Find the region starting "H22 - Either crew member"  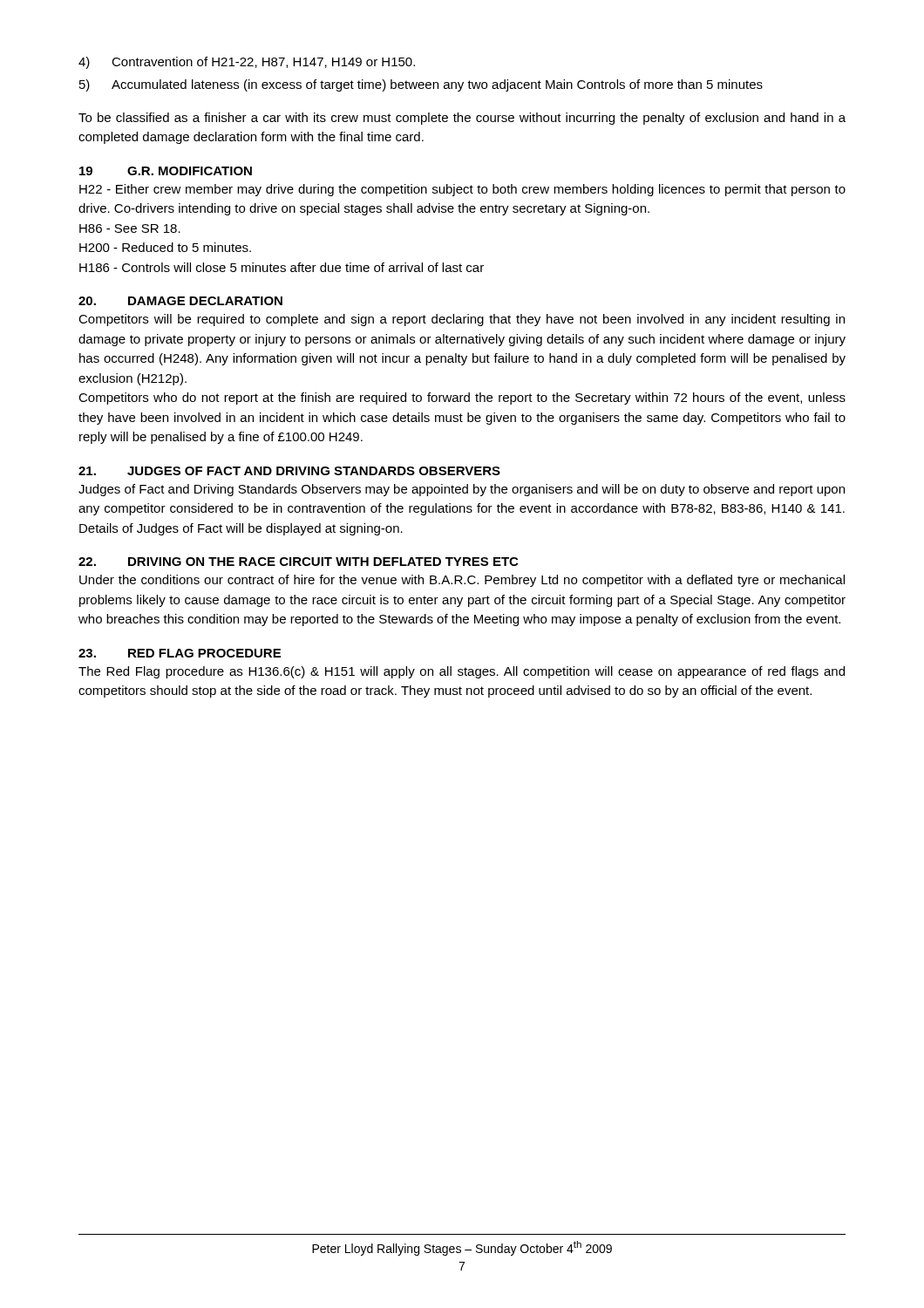pyautogui.click(x=462, y=190)
